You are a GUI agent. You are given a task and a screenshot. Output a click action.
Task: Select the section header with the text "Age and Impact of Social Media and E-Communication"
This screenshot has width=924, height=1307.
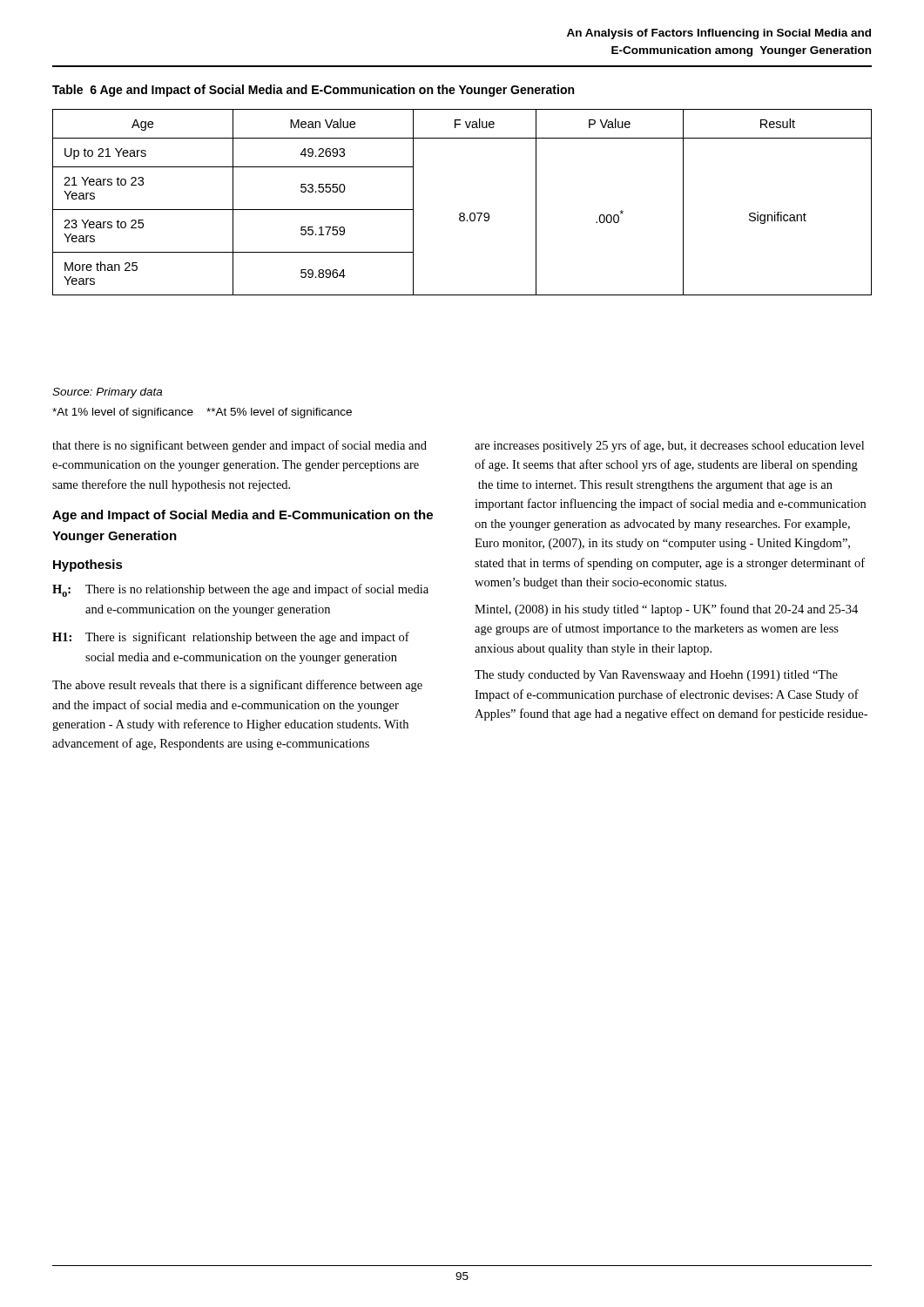[243, 525]
